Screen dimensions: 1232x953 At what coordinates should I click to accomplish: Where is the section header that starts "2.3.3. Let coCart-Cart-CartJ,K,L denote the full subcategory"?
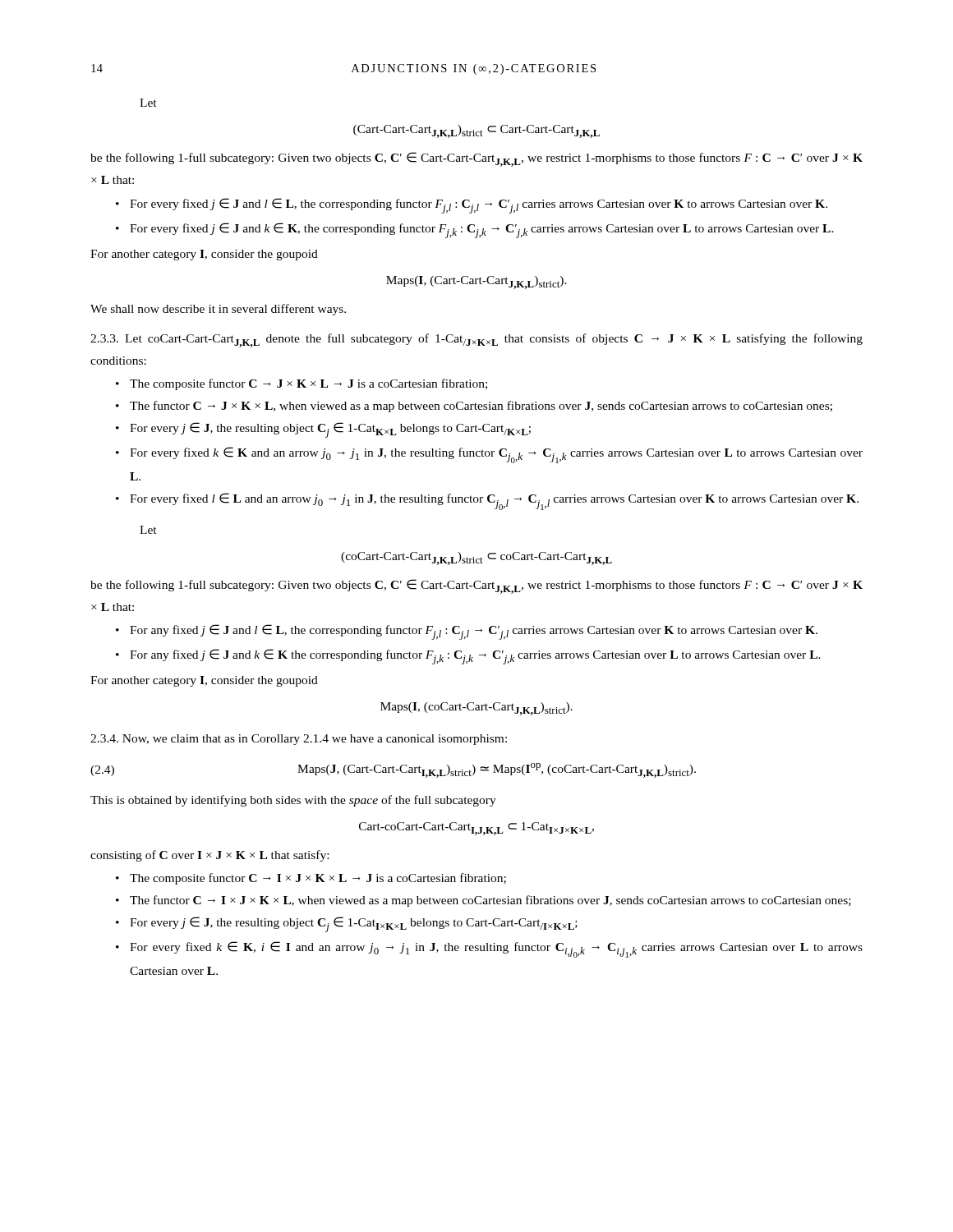[x=476, y=349]
